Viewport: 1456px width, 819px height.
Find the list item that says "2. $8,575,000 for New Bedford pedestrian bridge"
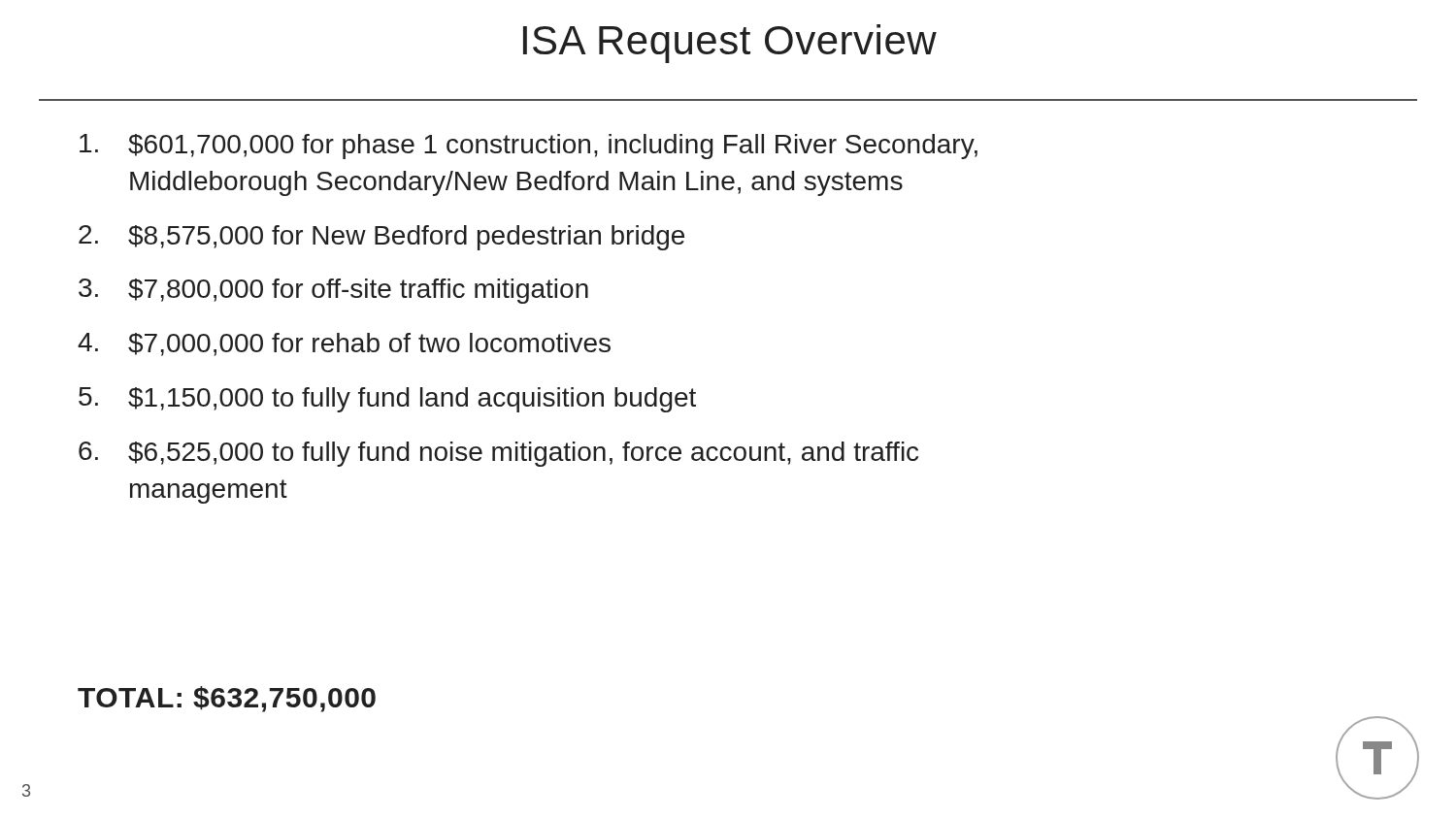[x=382, y=235]
